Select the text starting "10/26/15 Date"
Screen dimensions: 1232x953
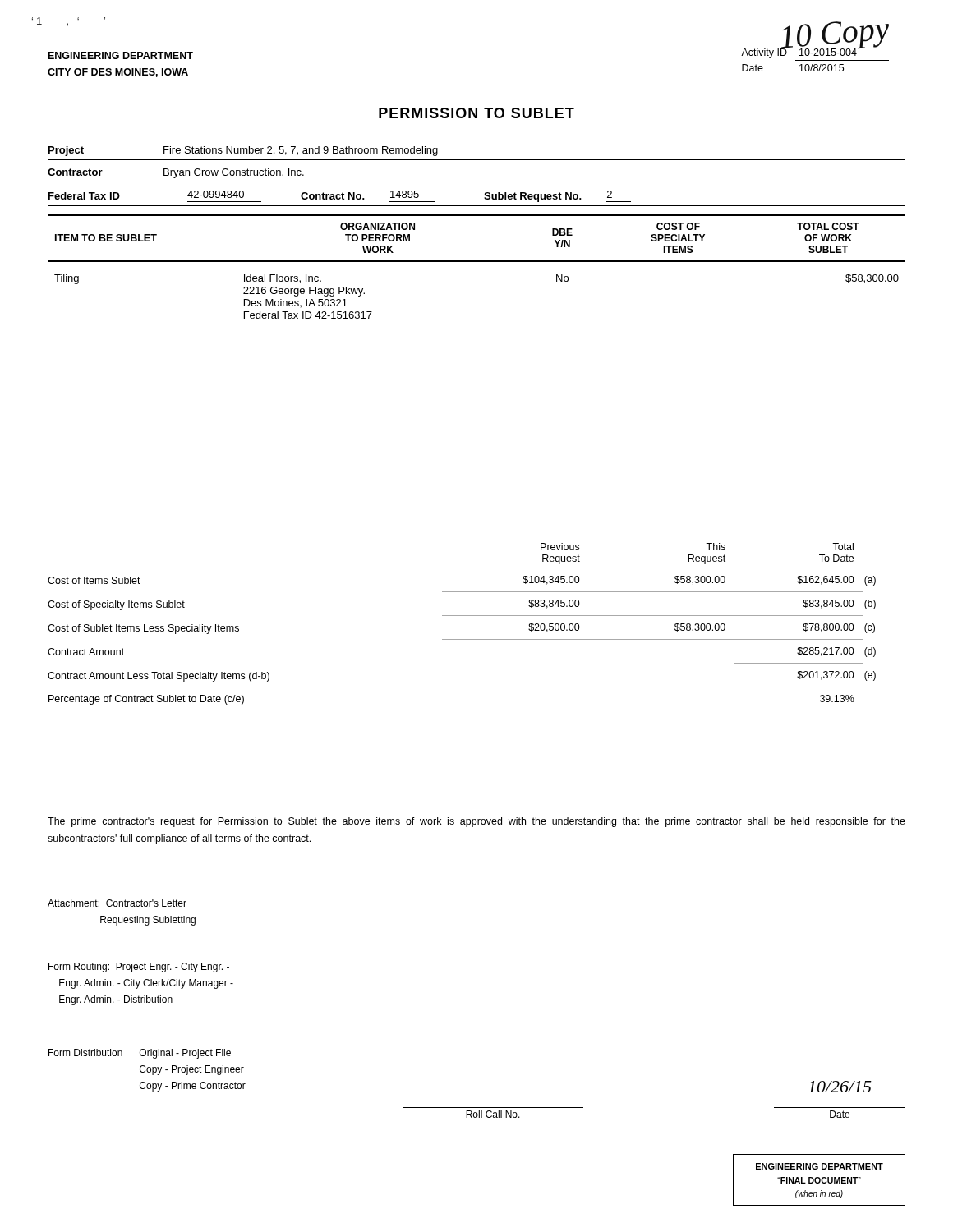840,1098
